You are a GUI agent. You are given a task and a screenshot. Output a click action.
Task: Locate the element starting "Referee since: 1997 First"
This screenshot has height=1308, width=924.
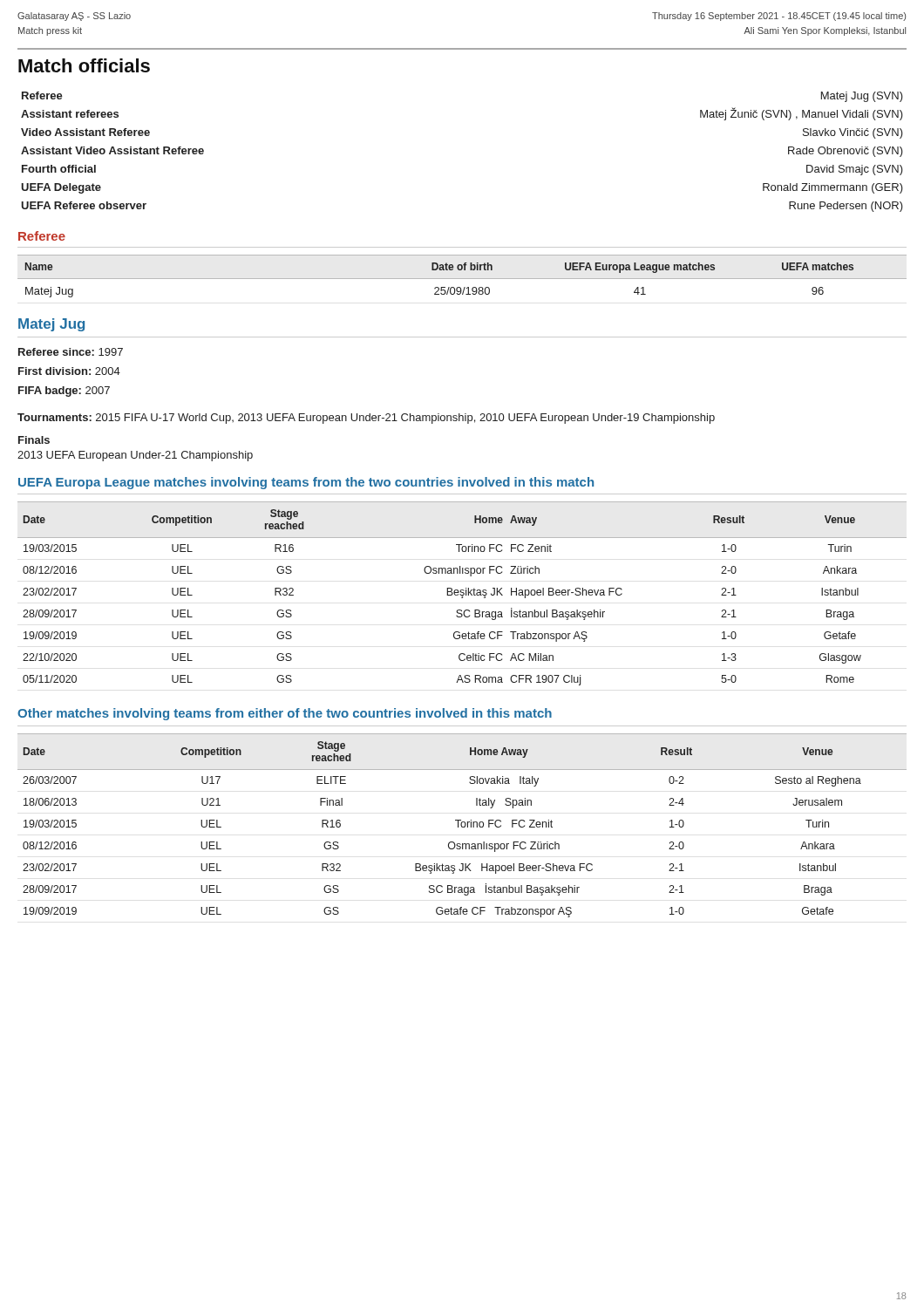coord(71,352)
